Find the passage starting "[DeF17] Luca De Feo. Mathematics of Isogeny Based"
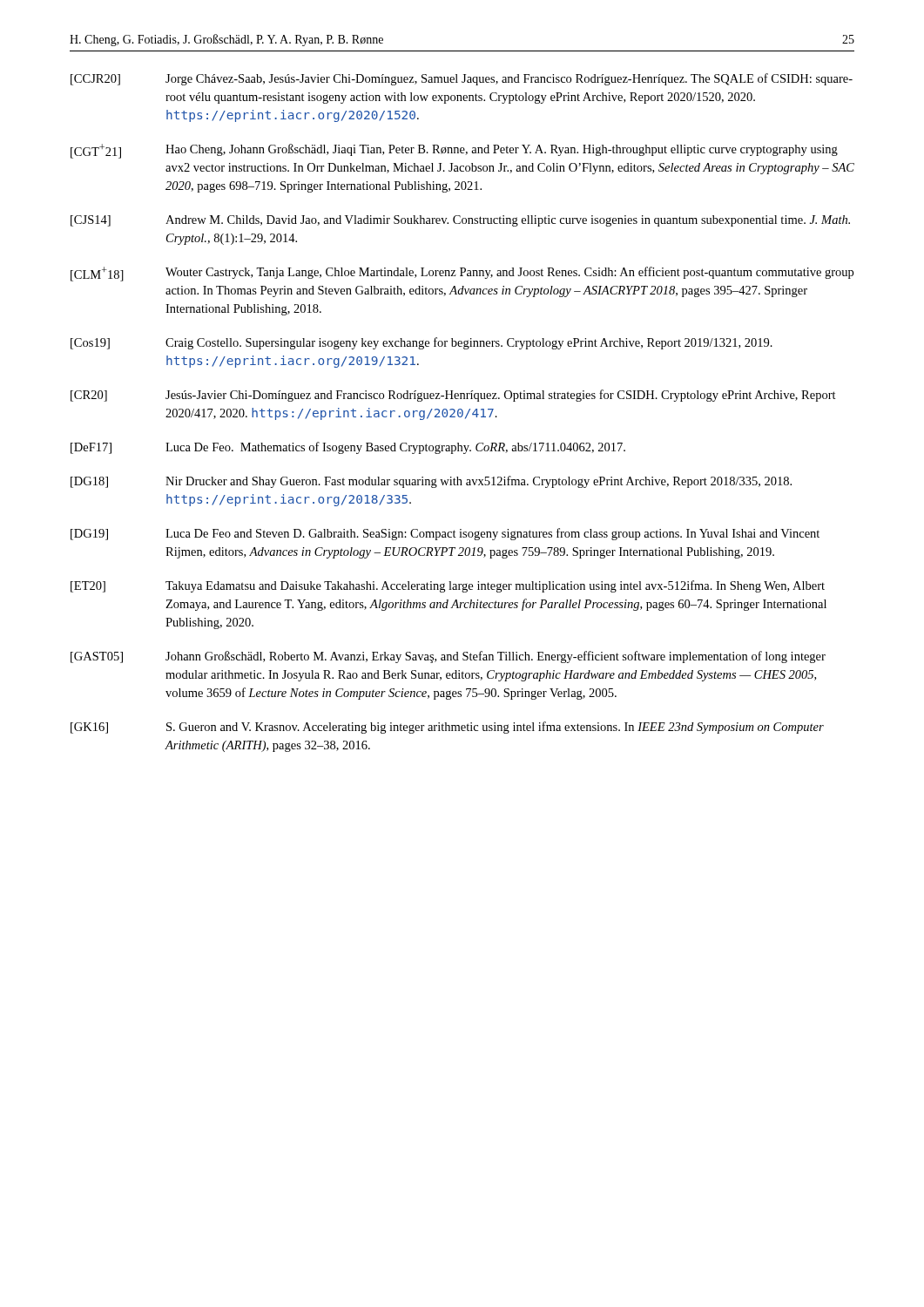 462,448
